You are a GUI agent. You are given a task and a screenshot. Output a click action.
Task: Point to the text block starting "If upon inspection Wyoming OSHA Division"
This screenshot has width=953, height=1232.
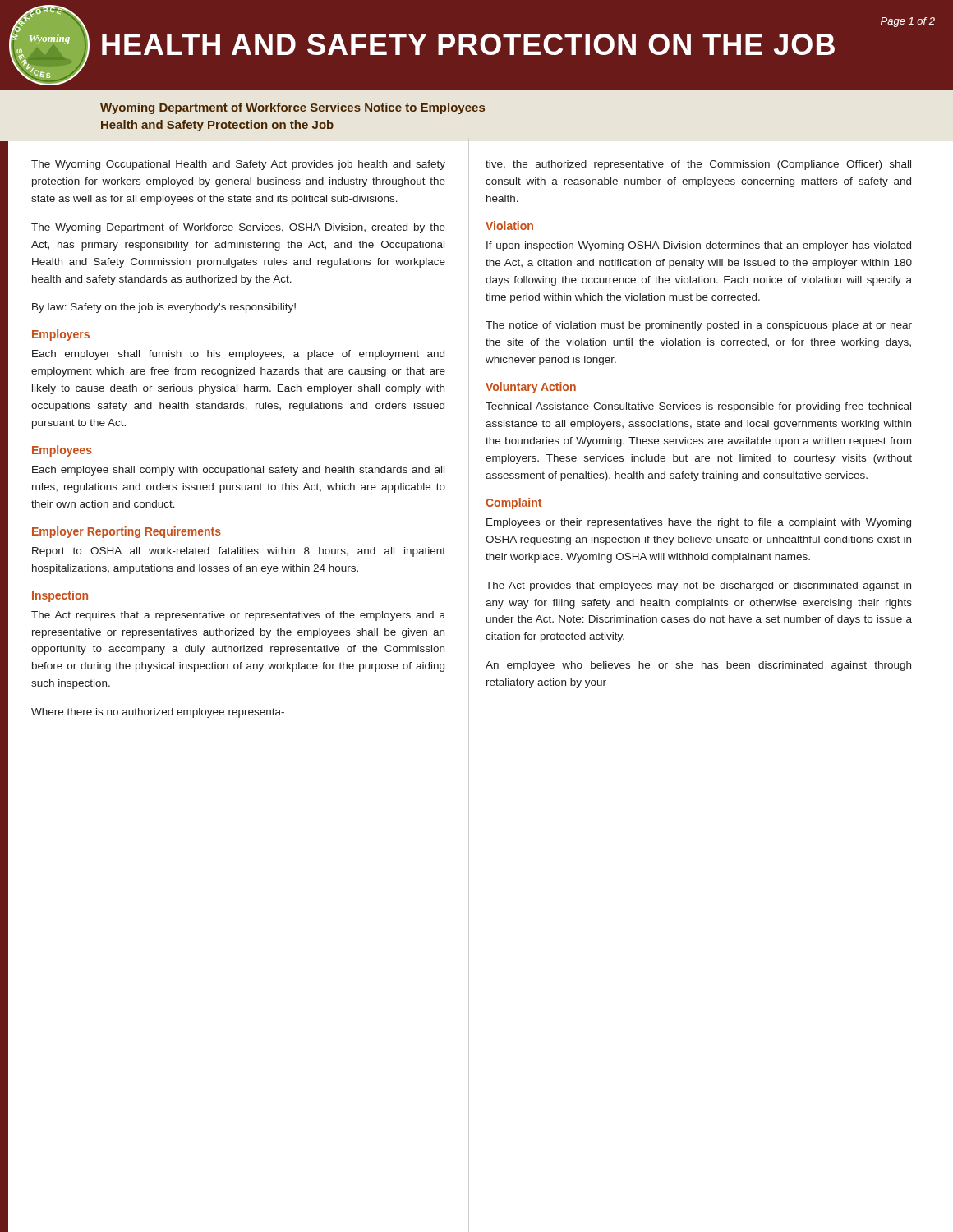point(699,271)
